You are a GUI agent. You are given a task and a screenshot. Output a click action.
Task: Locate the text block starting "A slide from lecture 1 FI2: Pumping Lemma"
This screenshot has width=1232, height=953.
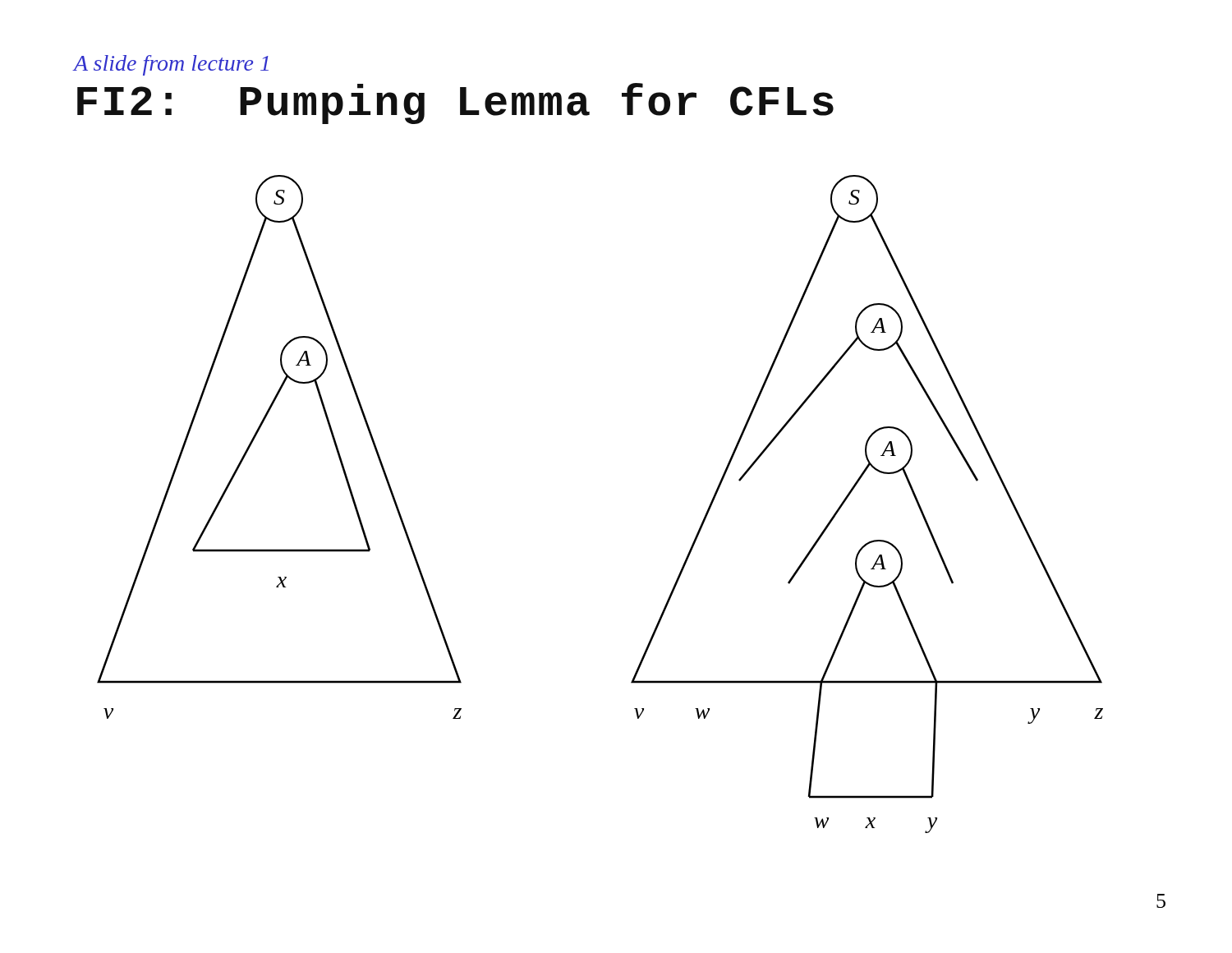(456, 88)
